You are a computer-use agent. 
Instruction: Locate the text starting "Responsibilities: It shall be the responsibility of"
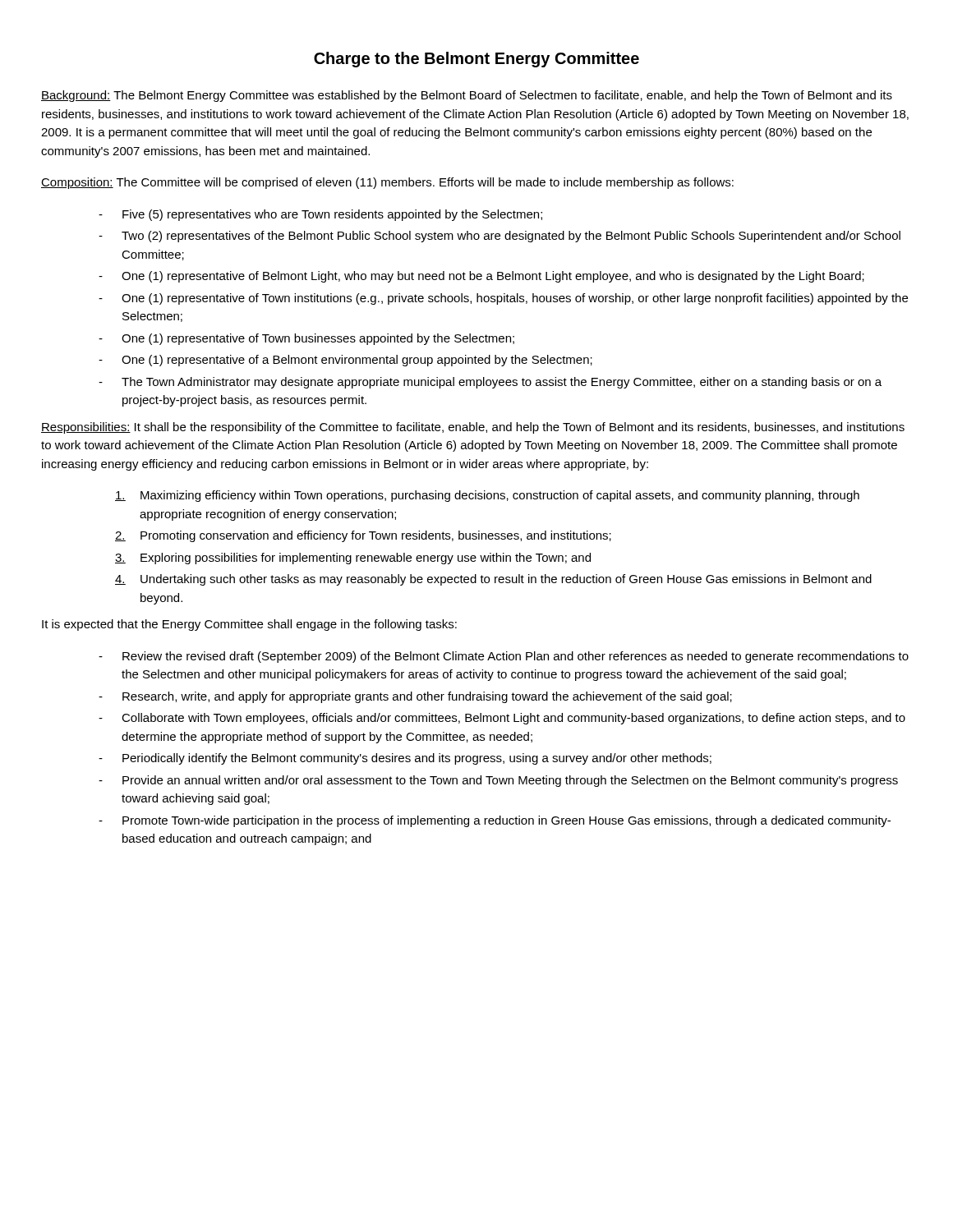(473, 445)
